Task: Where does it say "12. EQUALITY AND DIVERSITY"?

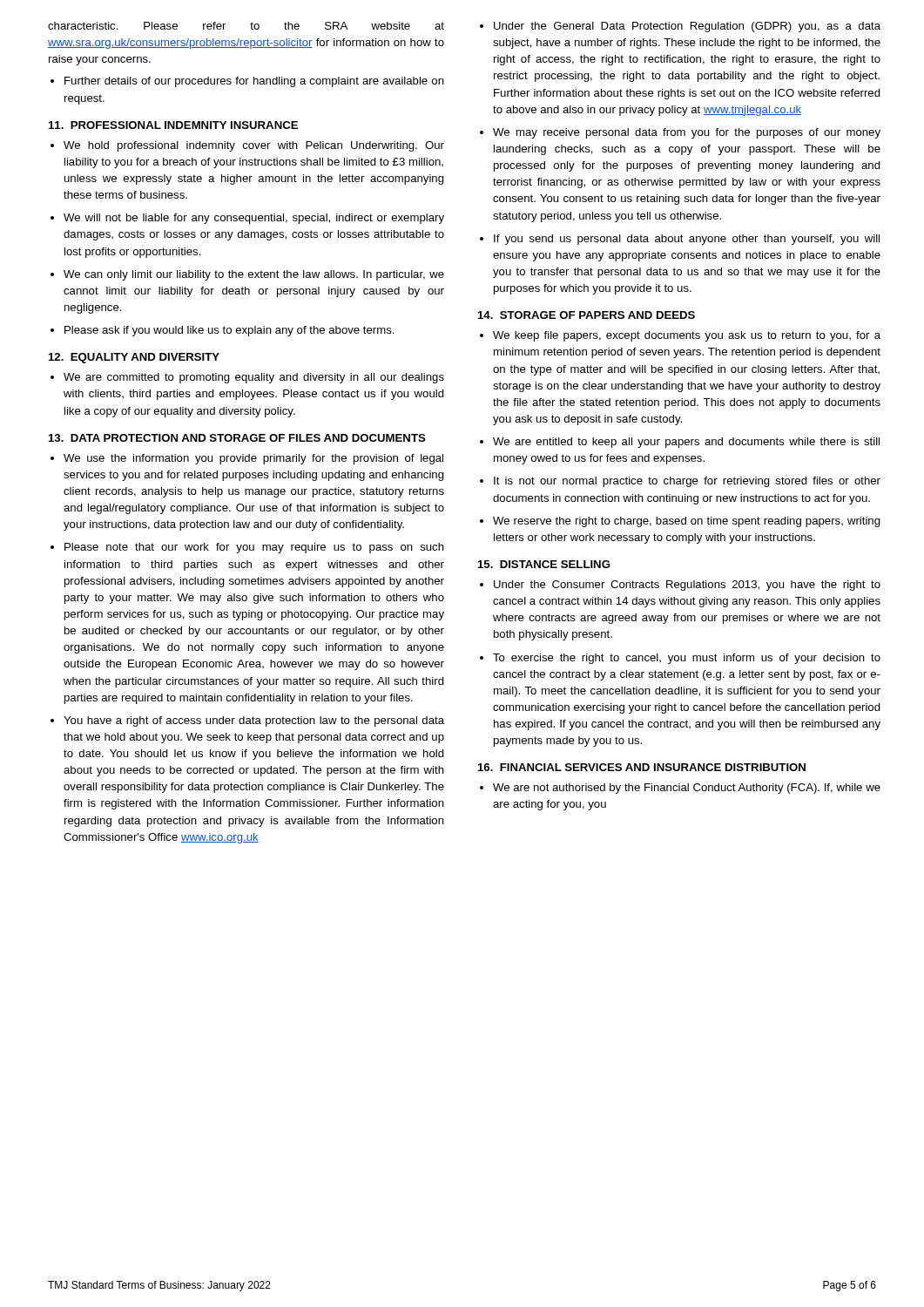Action: [134, 357]
